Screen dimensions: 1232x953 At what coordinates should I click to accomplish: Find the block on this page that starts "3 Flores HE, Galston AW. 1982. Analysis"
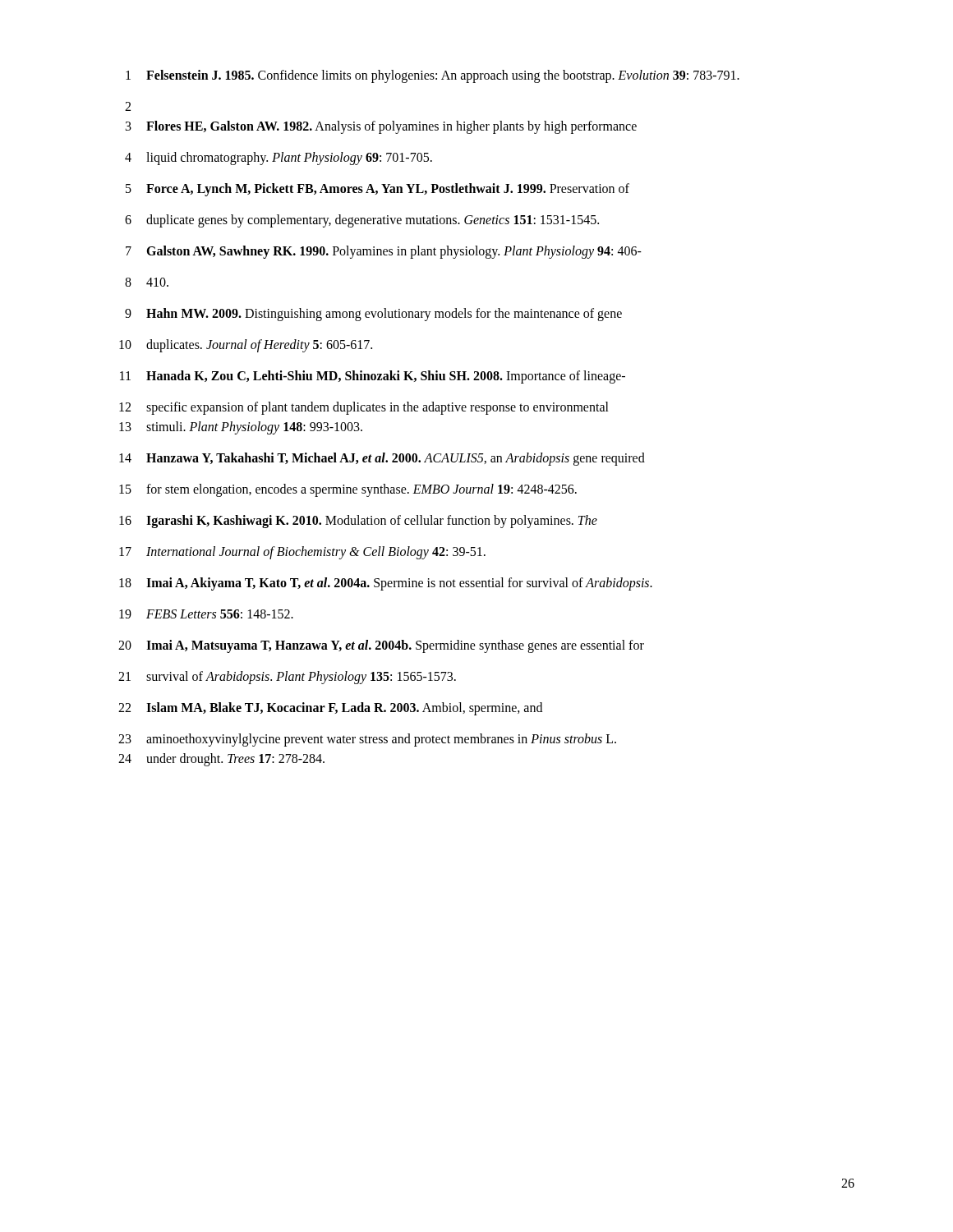(x=476, y=127)
